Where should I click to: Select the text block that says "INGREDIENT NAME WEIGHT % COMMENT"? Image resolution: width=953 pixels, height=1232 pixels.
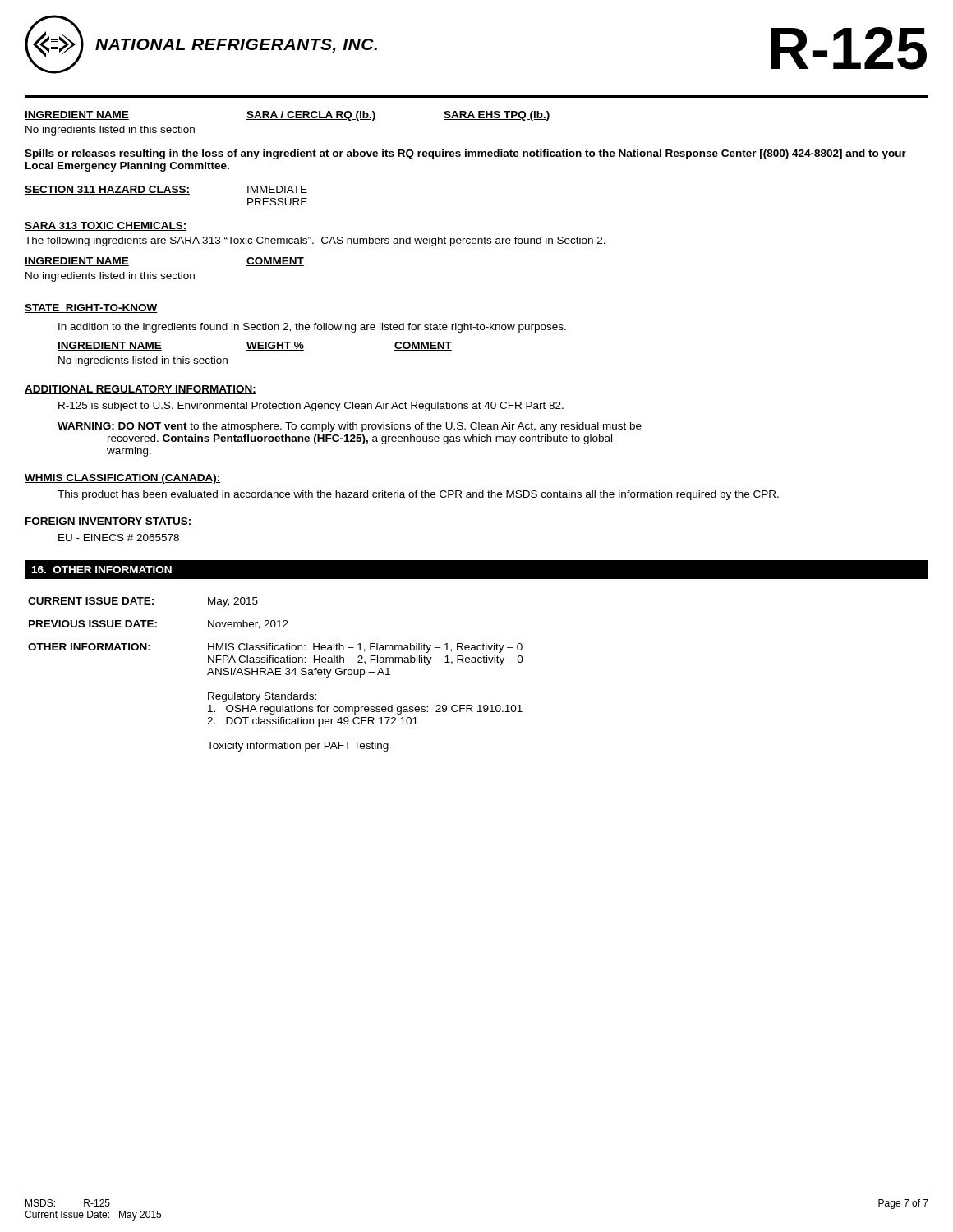255,346
